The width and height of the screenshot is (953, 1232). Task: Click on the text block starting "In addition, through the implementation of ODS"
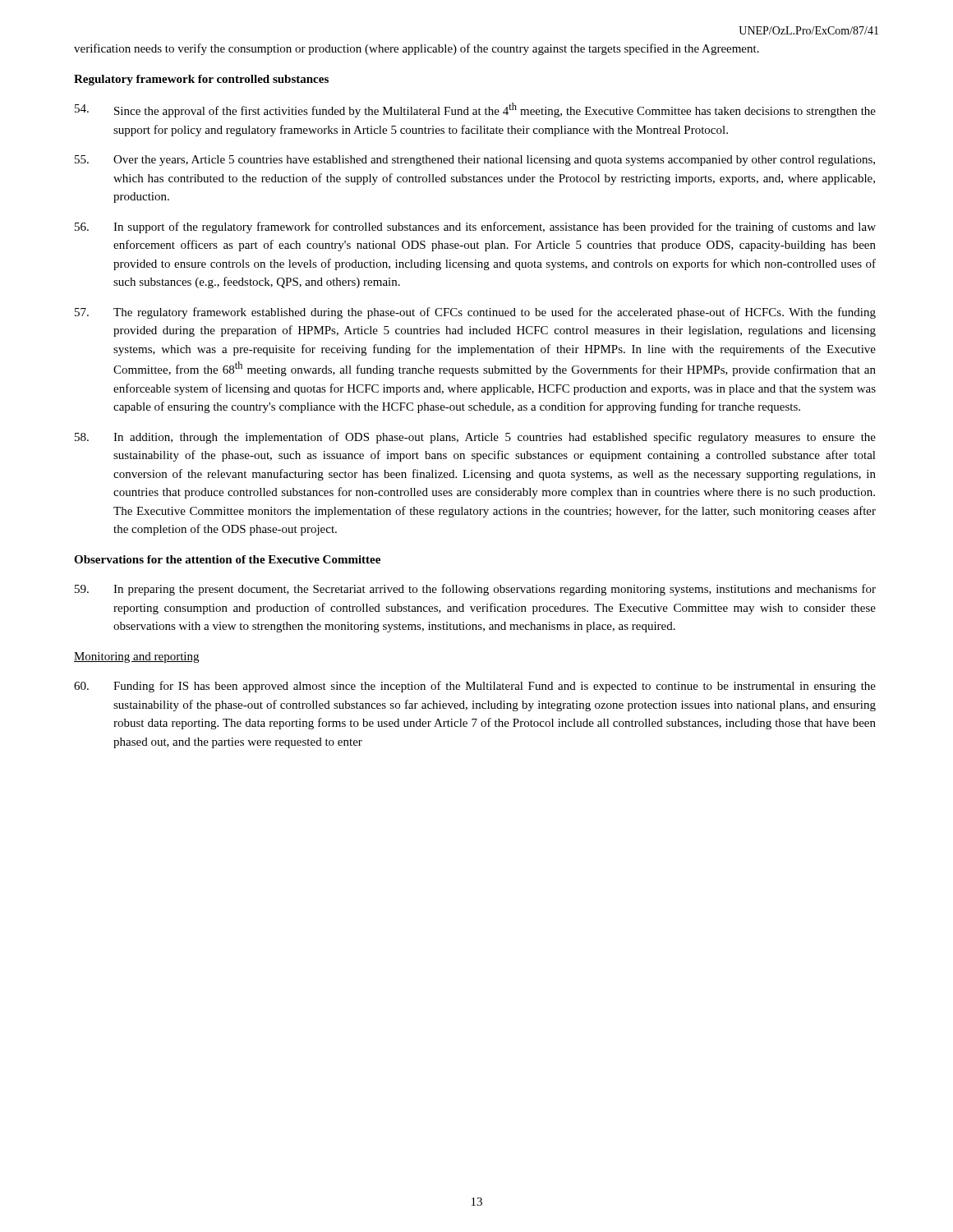point(475,483)
